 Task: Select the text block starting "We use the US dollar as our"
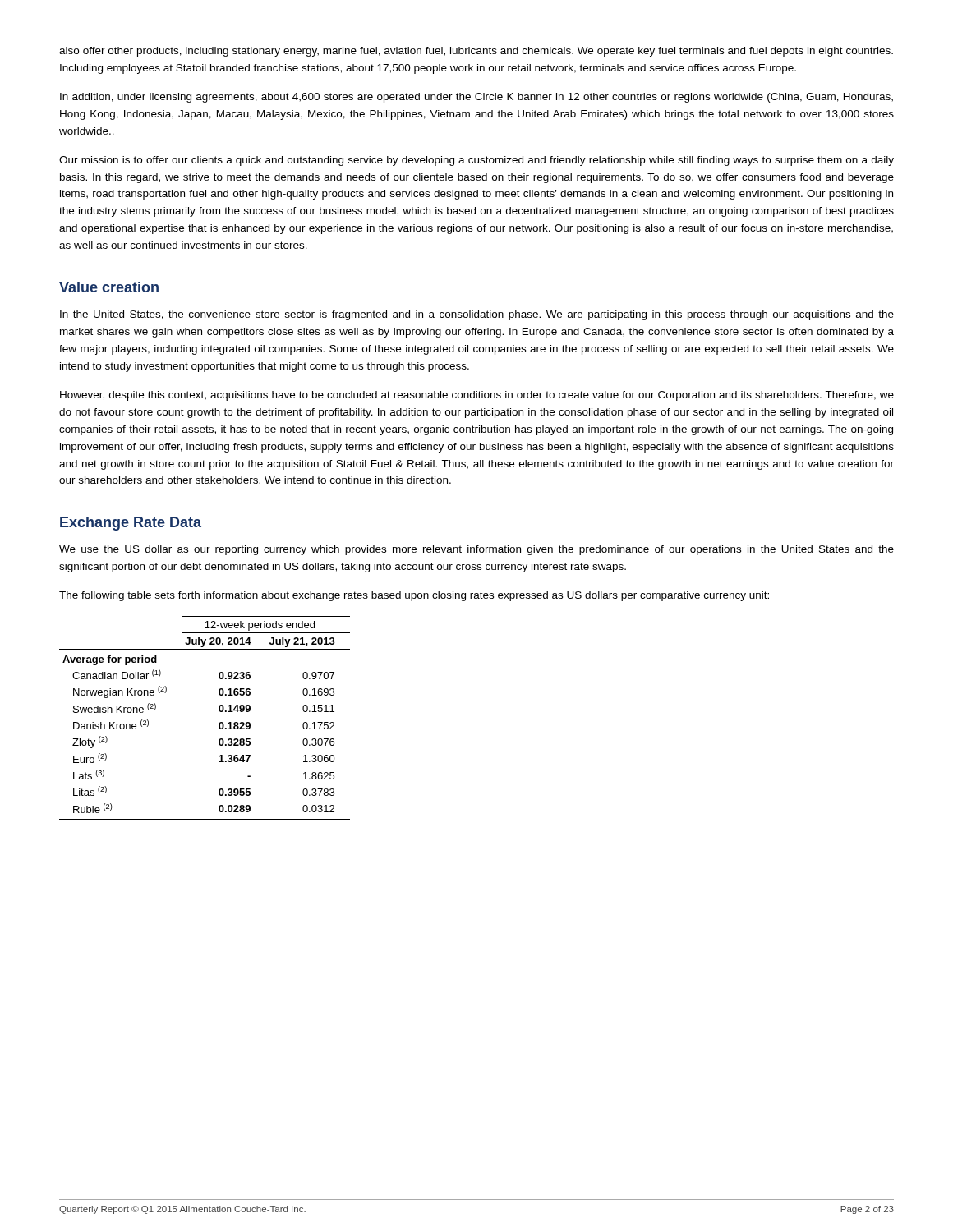pos(476,558)
